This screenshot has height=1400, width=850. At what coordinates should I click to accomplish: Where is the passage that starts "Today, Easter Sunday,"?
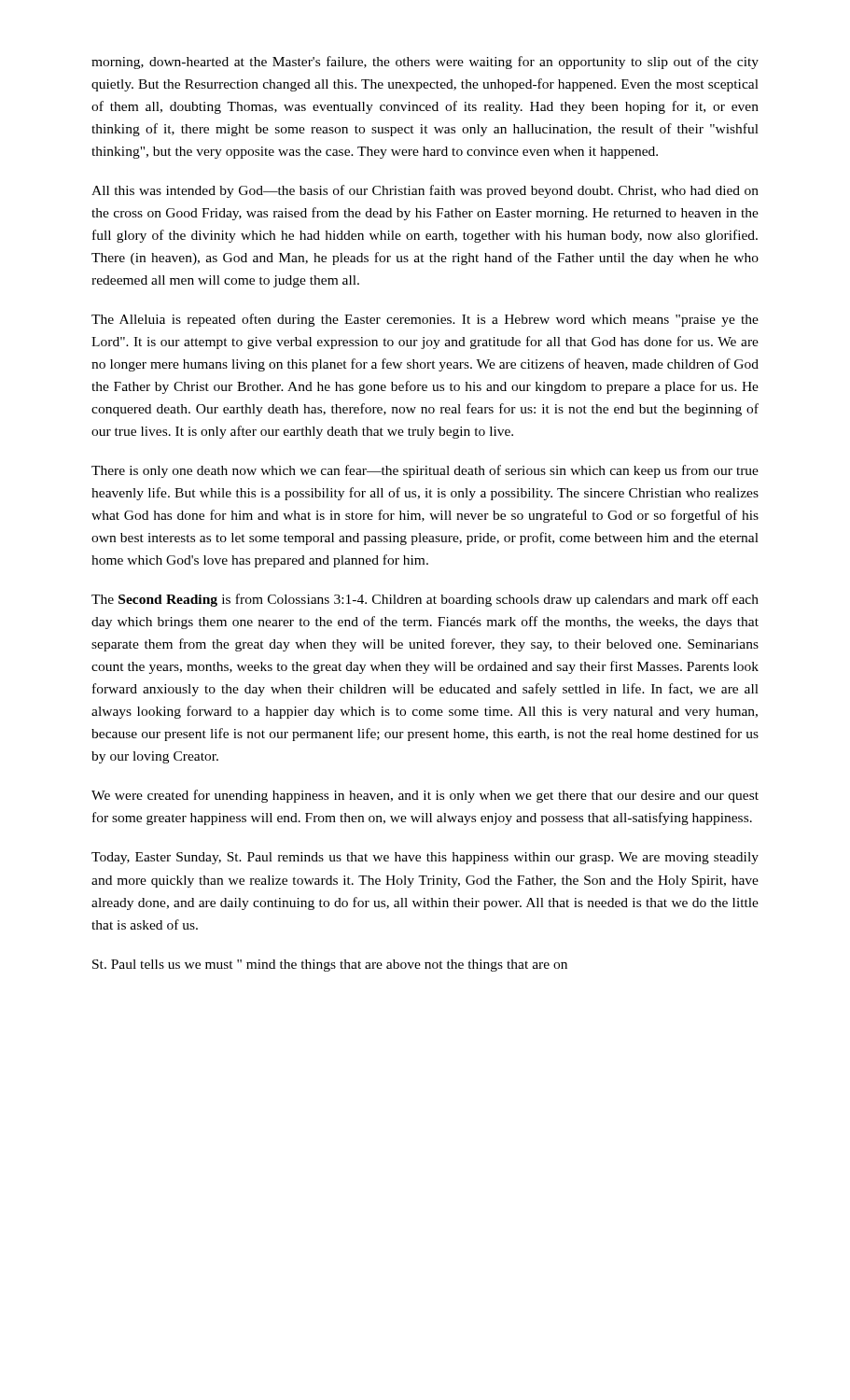pyautogui.click(x=425, y=890)
